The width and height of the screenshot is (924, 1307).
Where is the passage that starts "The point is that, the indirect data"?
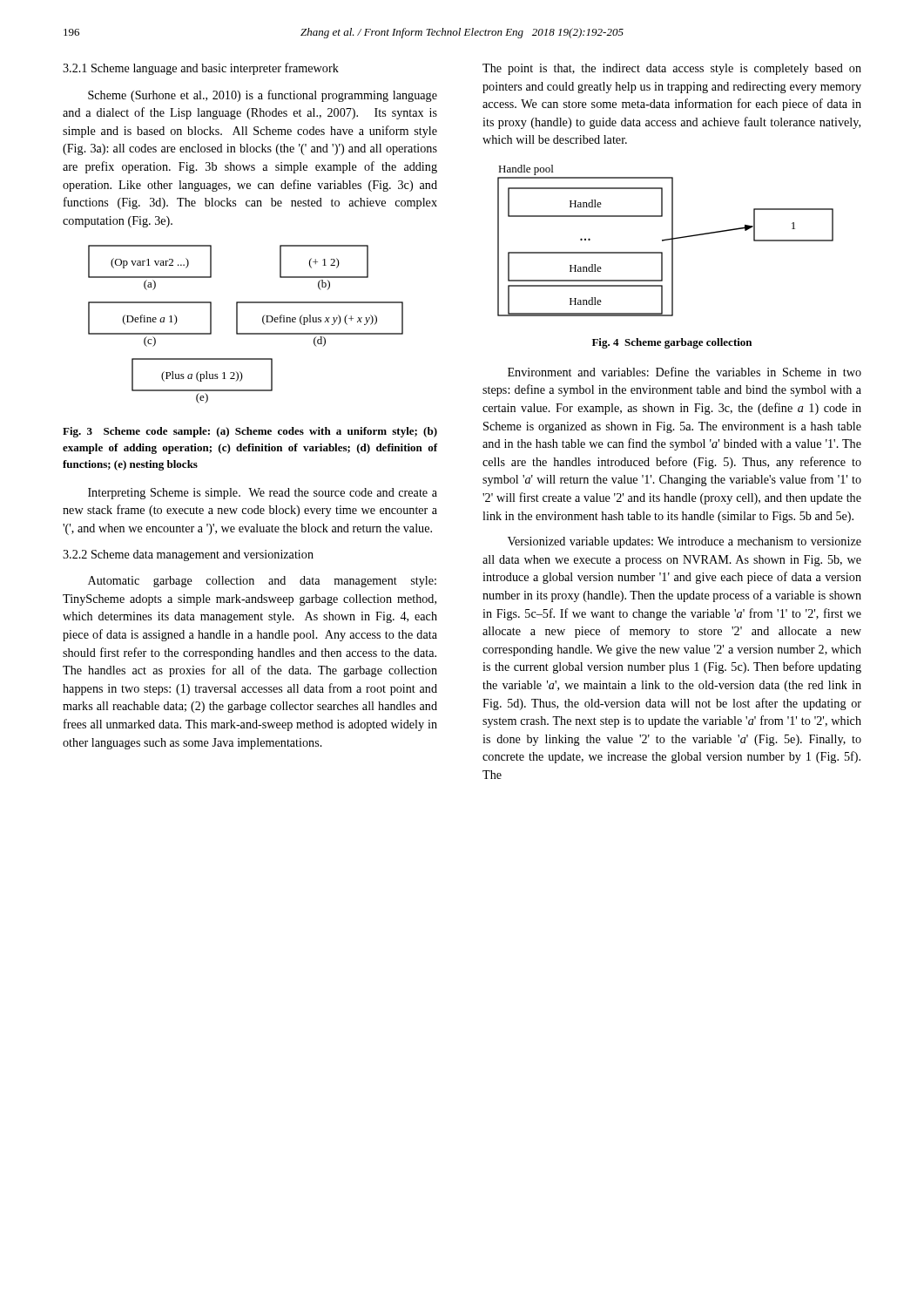tap(672, 104)
